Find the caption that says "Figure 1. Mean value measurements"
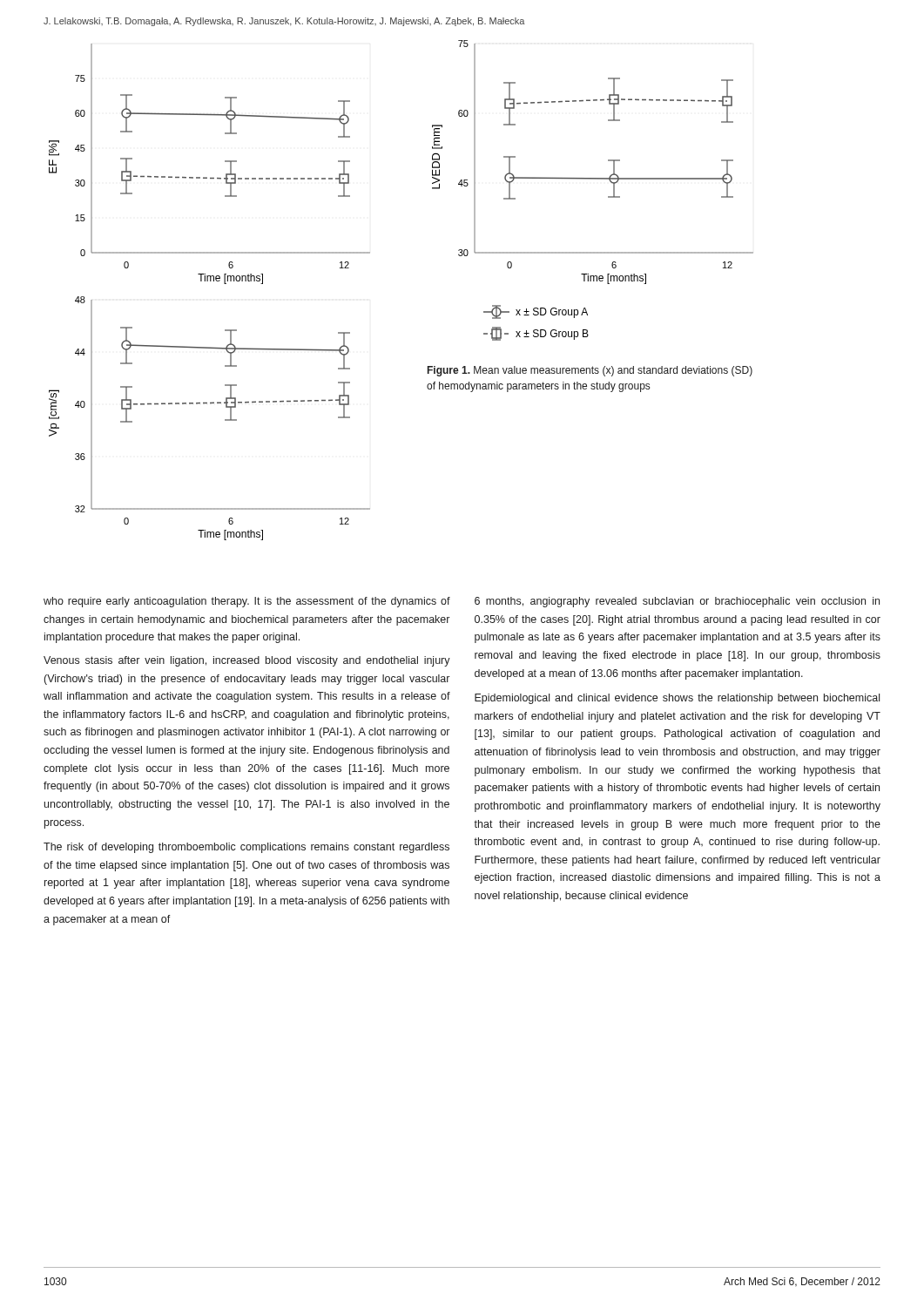 [x=590, y=378]
